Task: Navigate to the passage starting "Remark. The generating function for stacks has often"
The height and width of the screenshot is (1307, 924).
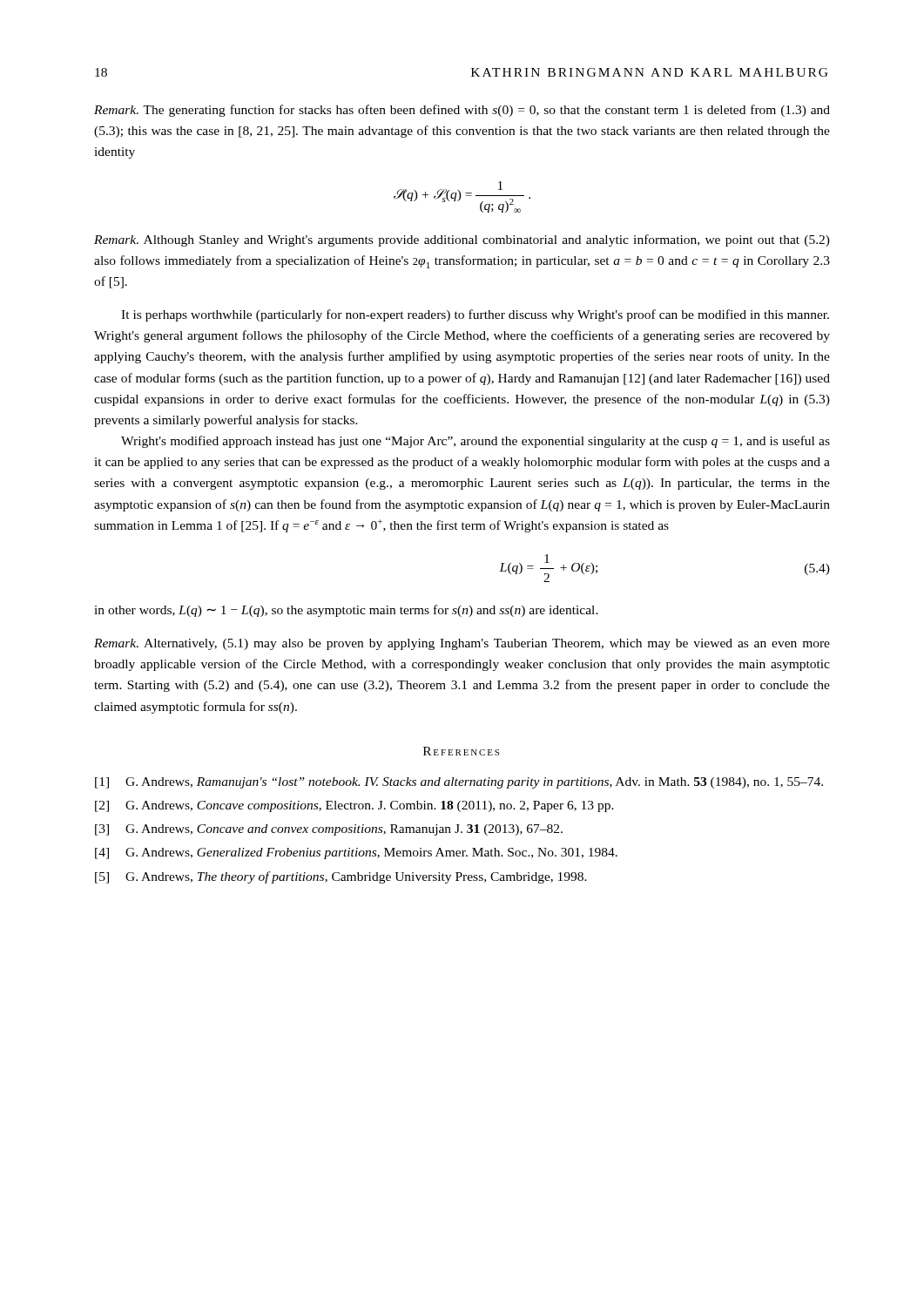Action: pyautogui.click(x=462, y=131)
